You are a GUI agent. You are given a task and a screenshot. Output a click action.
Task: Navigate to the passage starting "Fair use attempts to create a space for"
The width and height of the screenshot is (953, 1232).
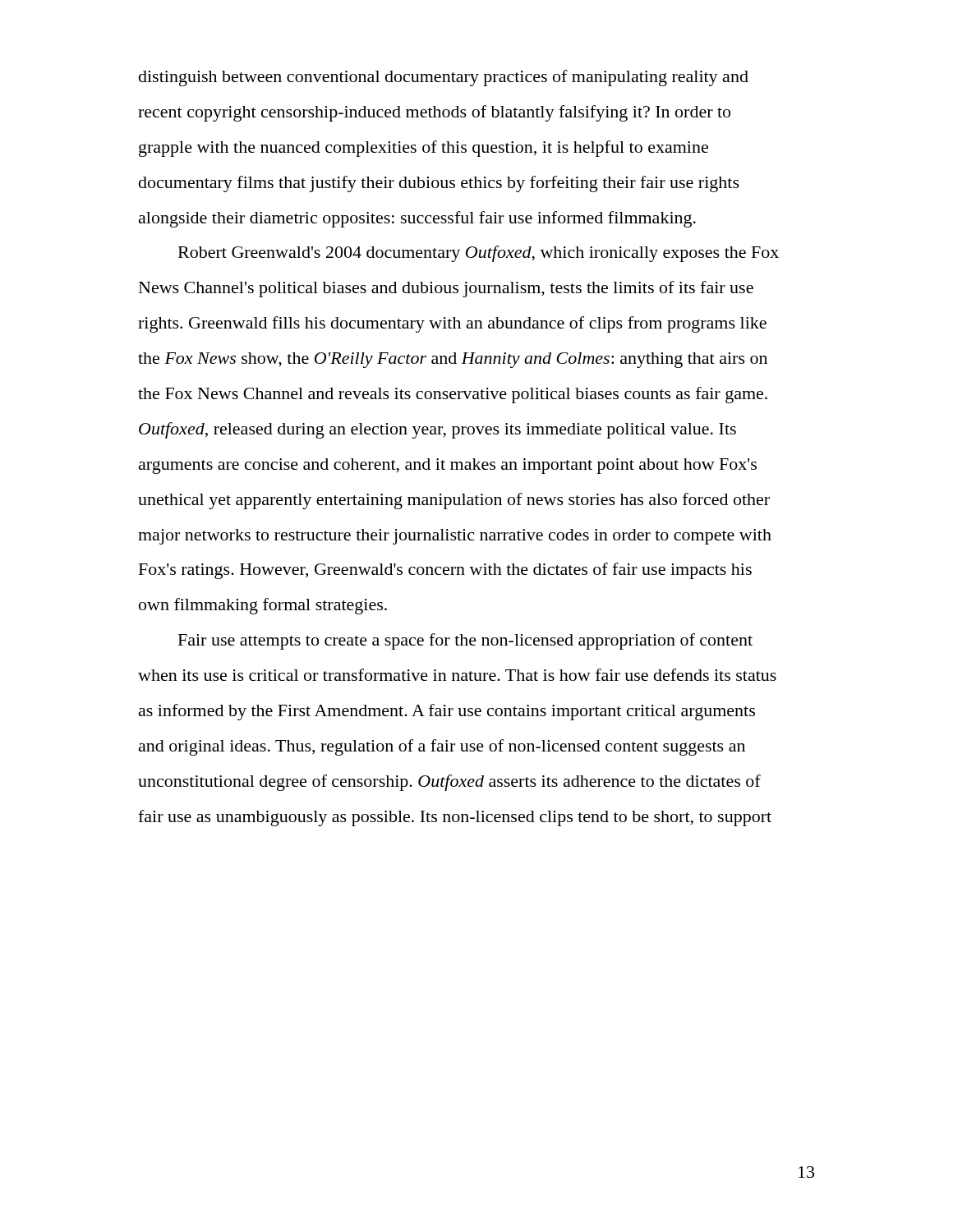(x=465, y=641)
